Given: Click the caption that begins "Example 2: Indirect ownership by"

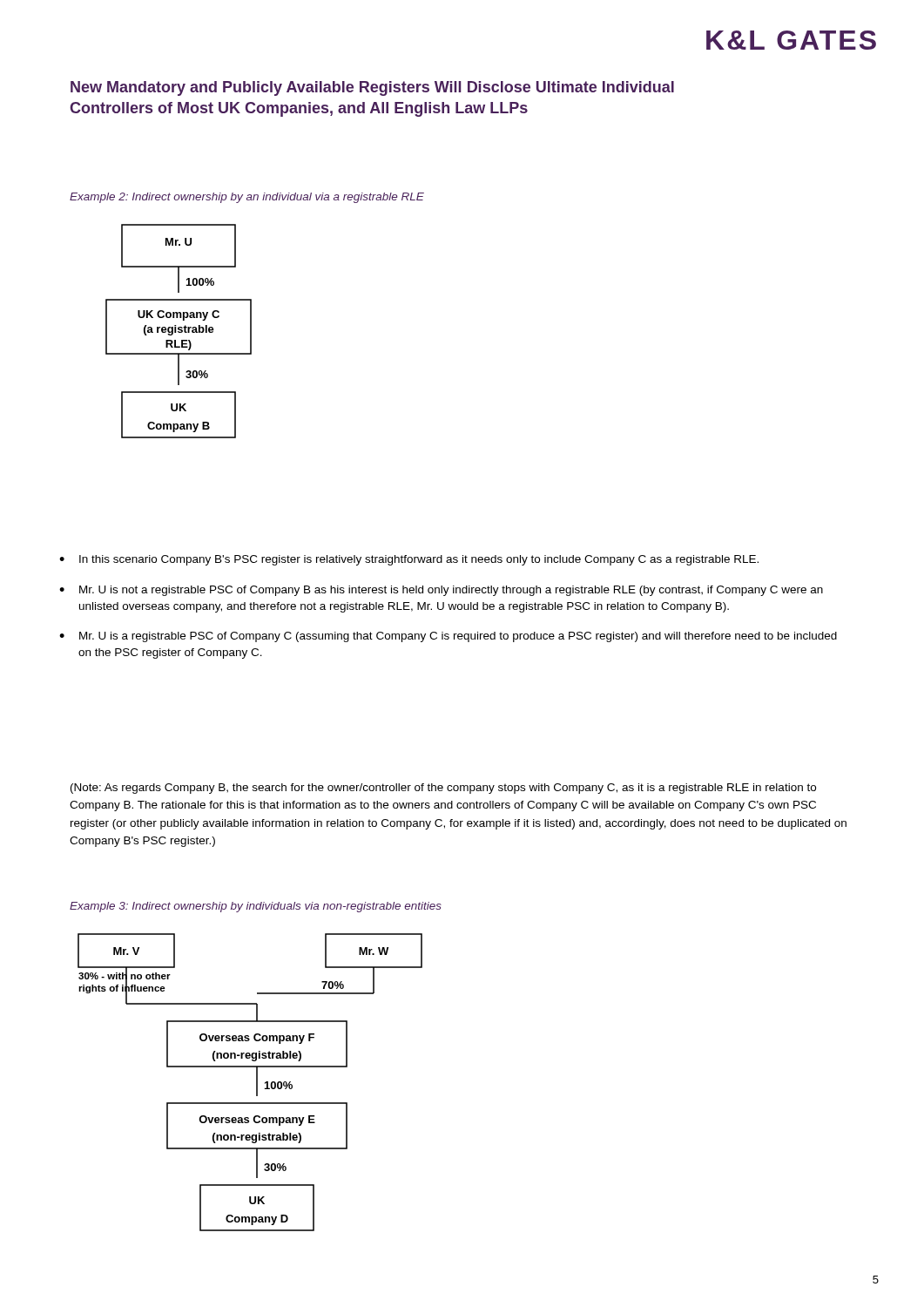Looking at the screenshot, I should 247,196.
